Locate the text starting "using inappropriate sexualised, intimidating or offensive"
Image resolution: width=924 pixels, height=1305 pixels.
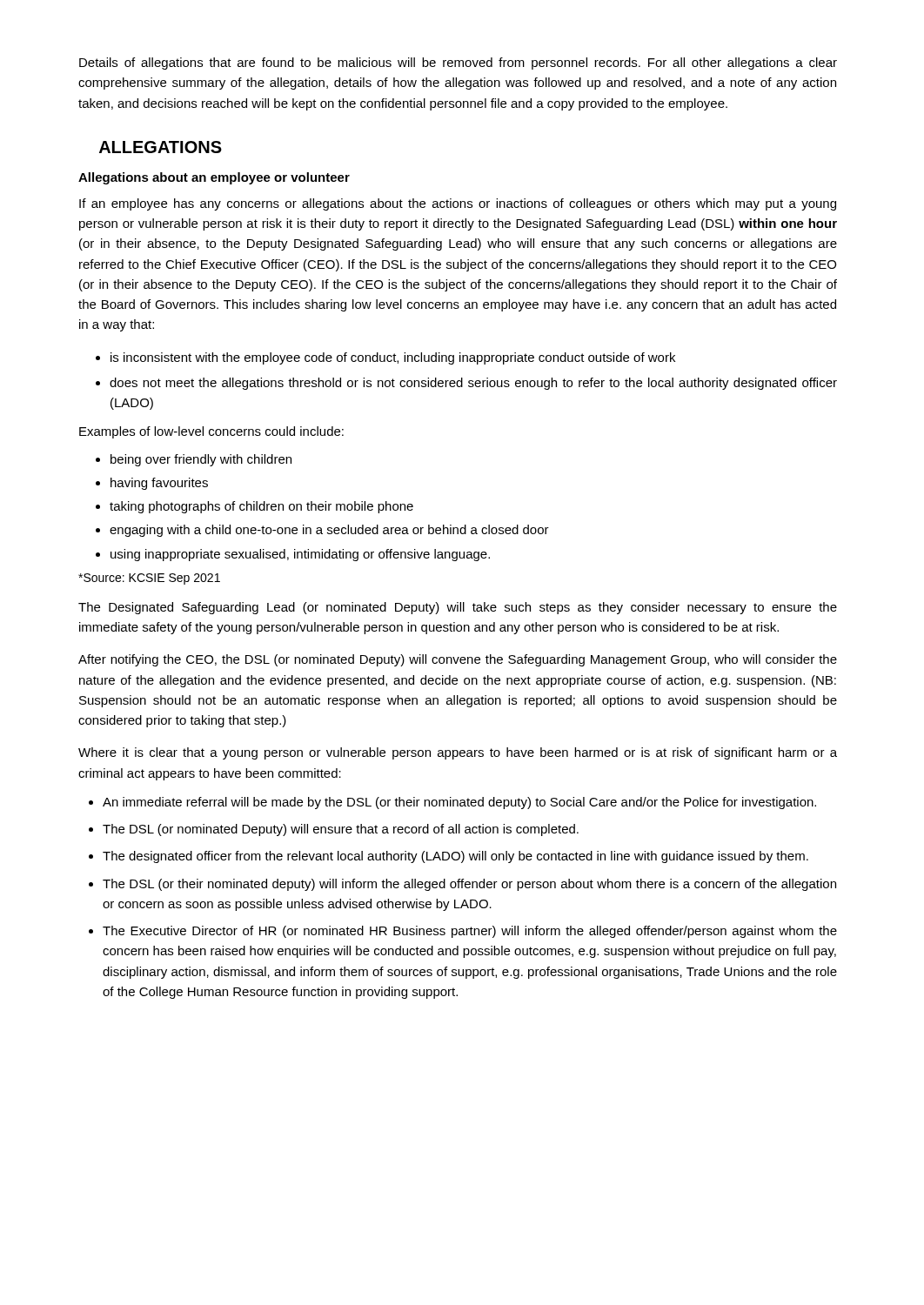[x=300, y=553]
